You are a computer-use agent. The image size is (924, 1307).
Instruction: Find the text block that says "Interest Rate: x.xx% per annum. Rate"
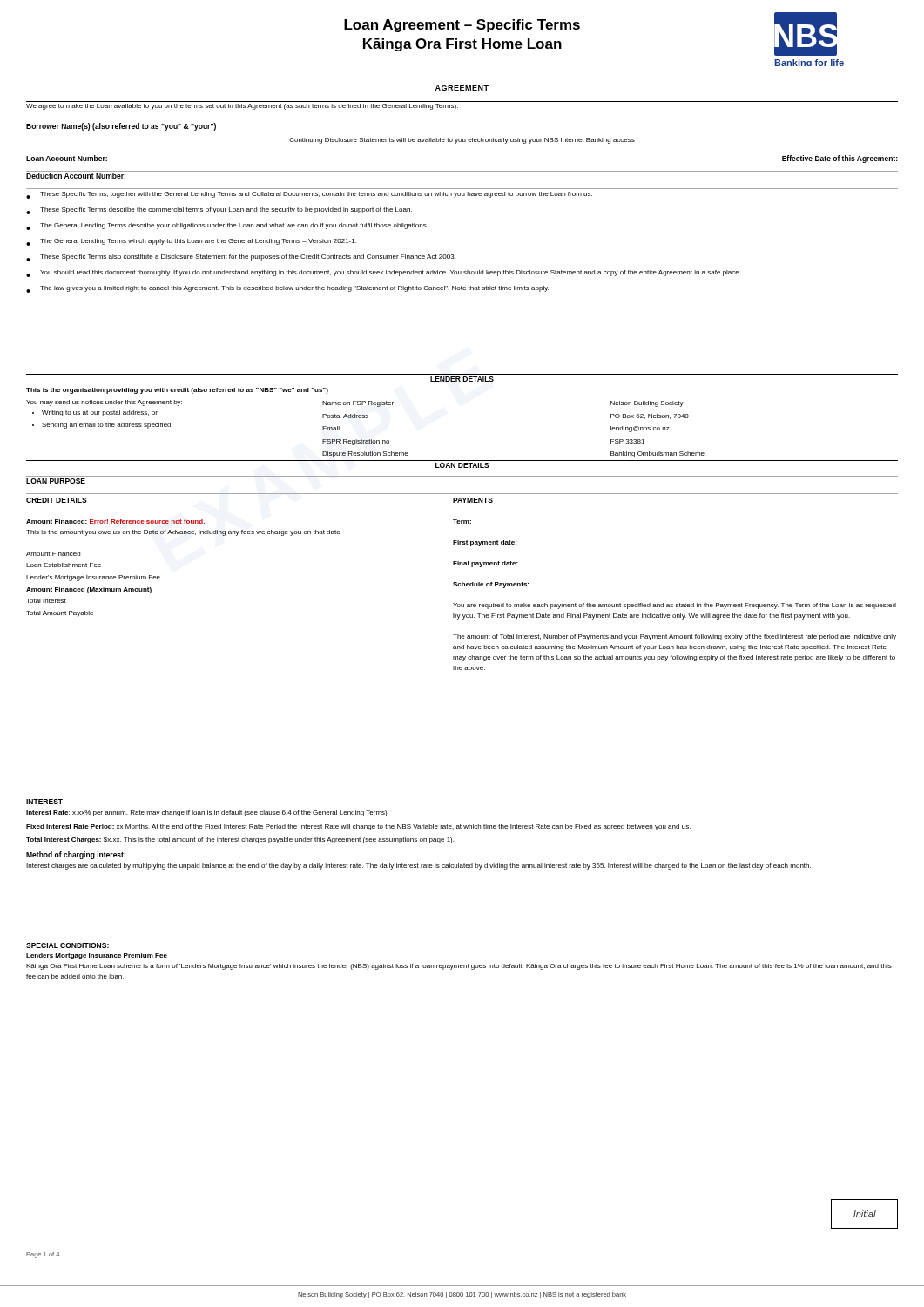(207, 813)
